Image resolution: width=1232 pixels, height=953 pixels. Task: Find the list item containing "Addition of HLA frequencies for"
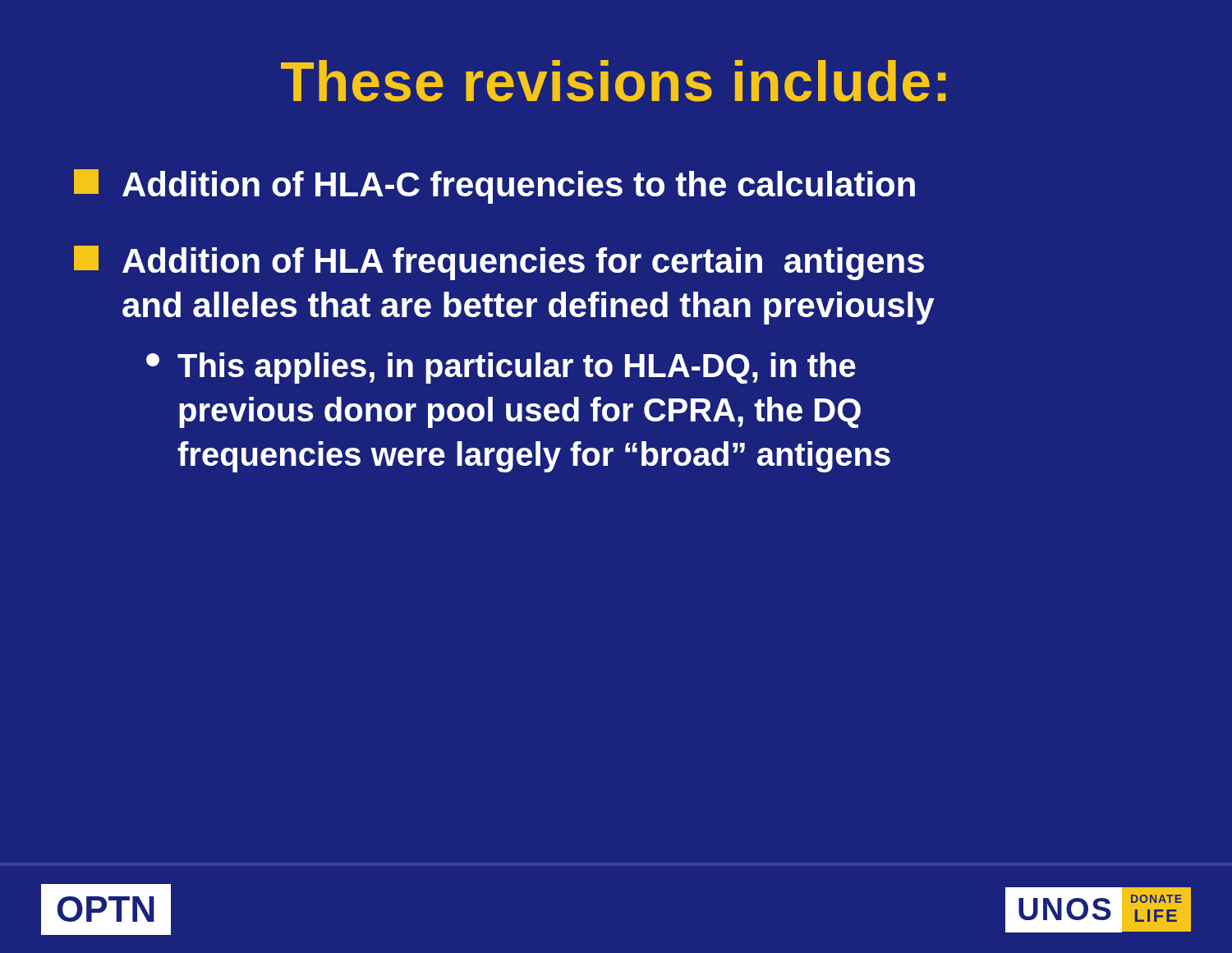(504, 284)
